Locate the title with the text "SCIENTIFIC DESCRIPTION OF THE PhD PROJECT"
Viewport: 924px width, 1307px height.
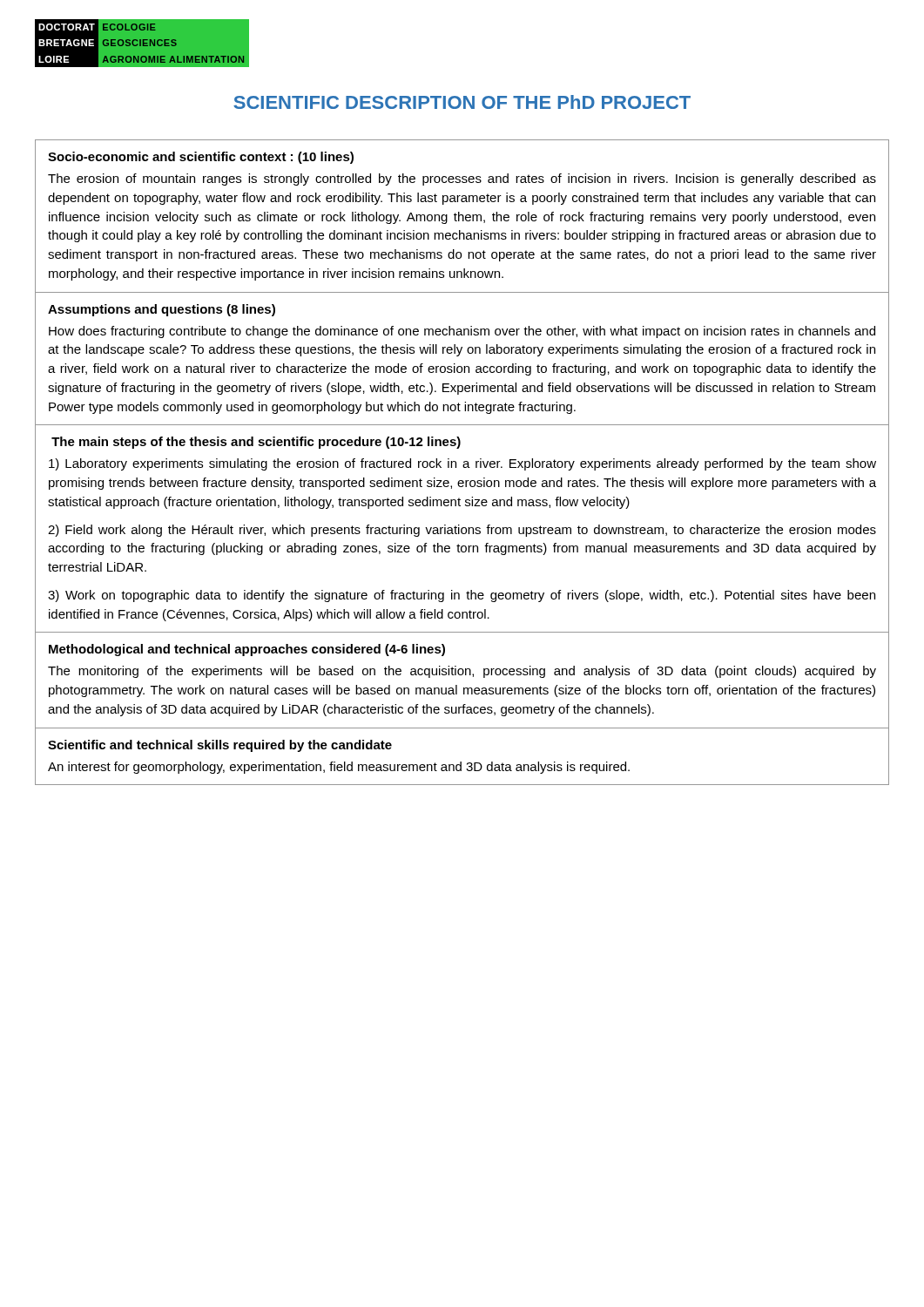point(462,103)
